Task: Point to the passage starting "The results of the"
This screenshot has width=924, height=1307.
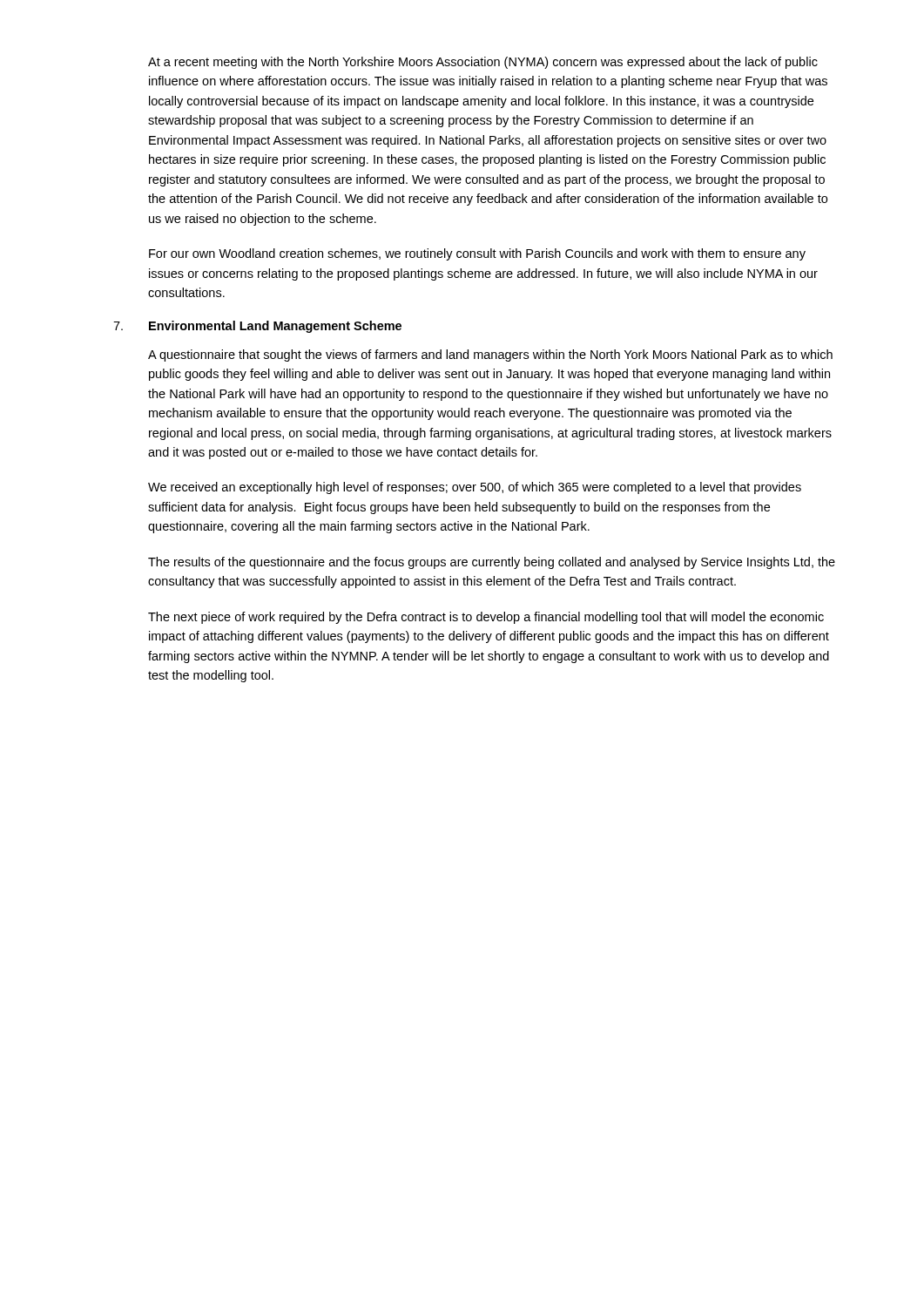Action: (x=492, y=572)
